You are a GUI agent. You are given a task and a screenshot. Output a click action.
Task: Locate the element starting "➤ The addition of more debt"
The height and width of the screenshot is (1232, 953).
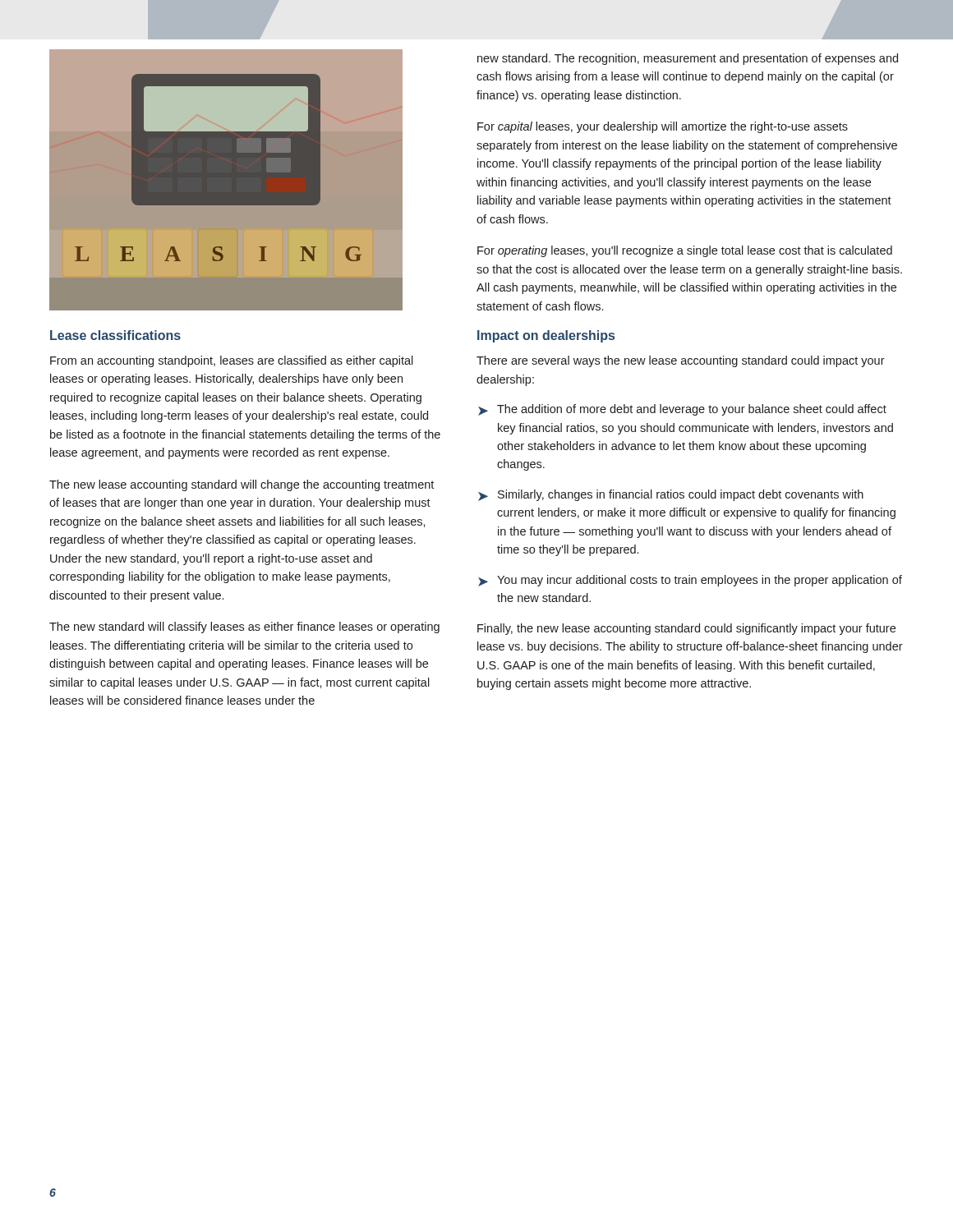coord(690,437)
